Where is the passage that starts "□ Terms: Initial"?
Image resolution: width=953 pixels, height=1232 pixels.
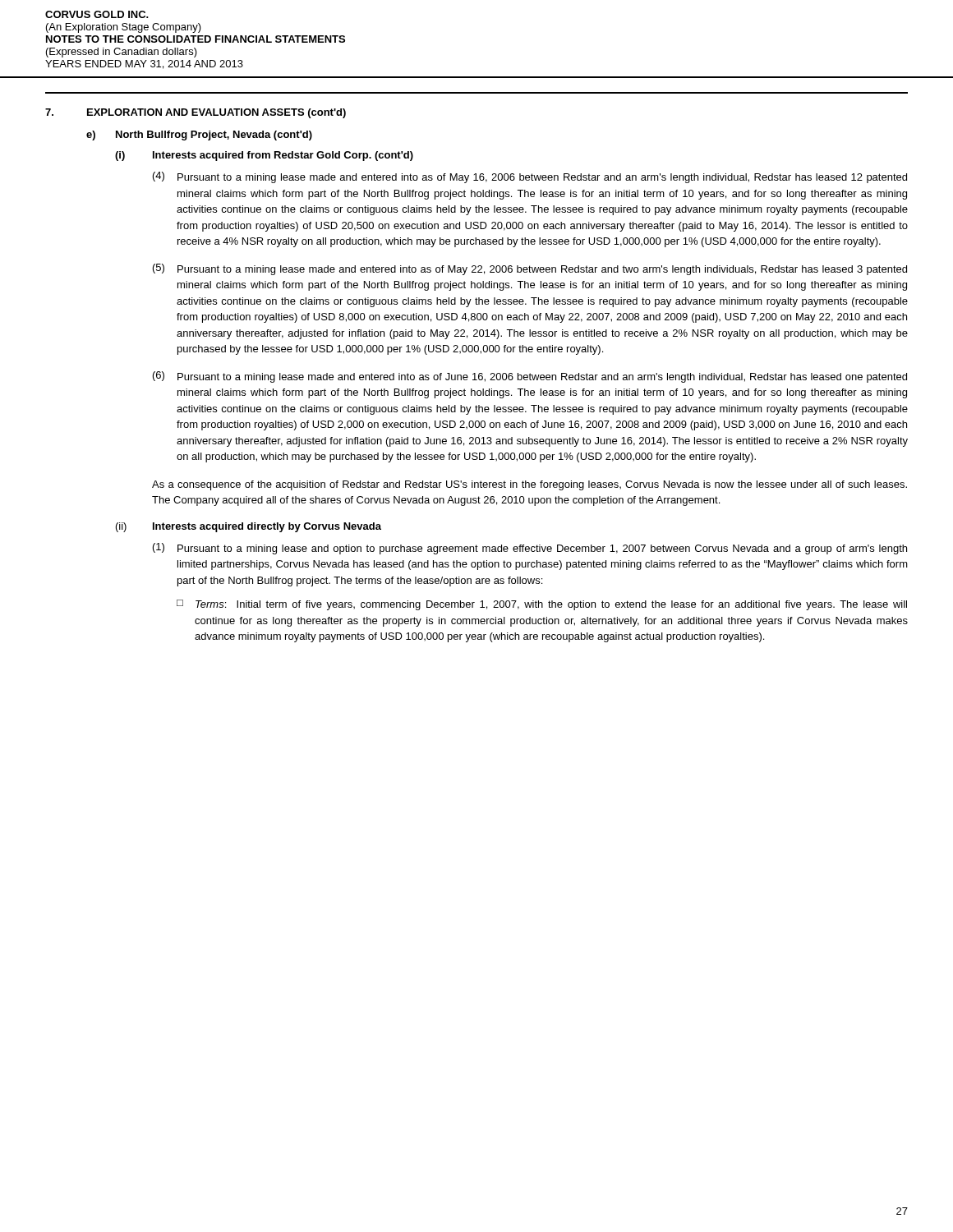542,620
